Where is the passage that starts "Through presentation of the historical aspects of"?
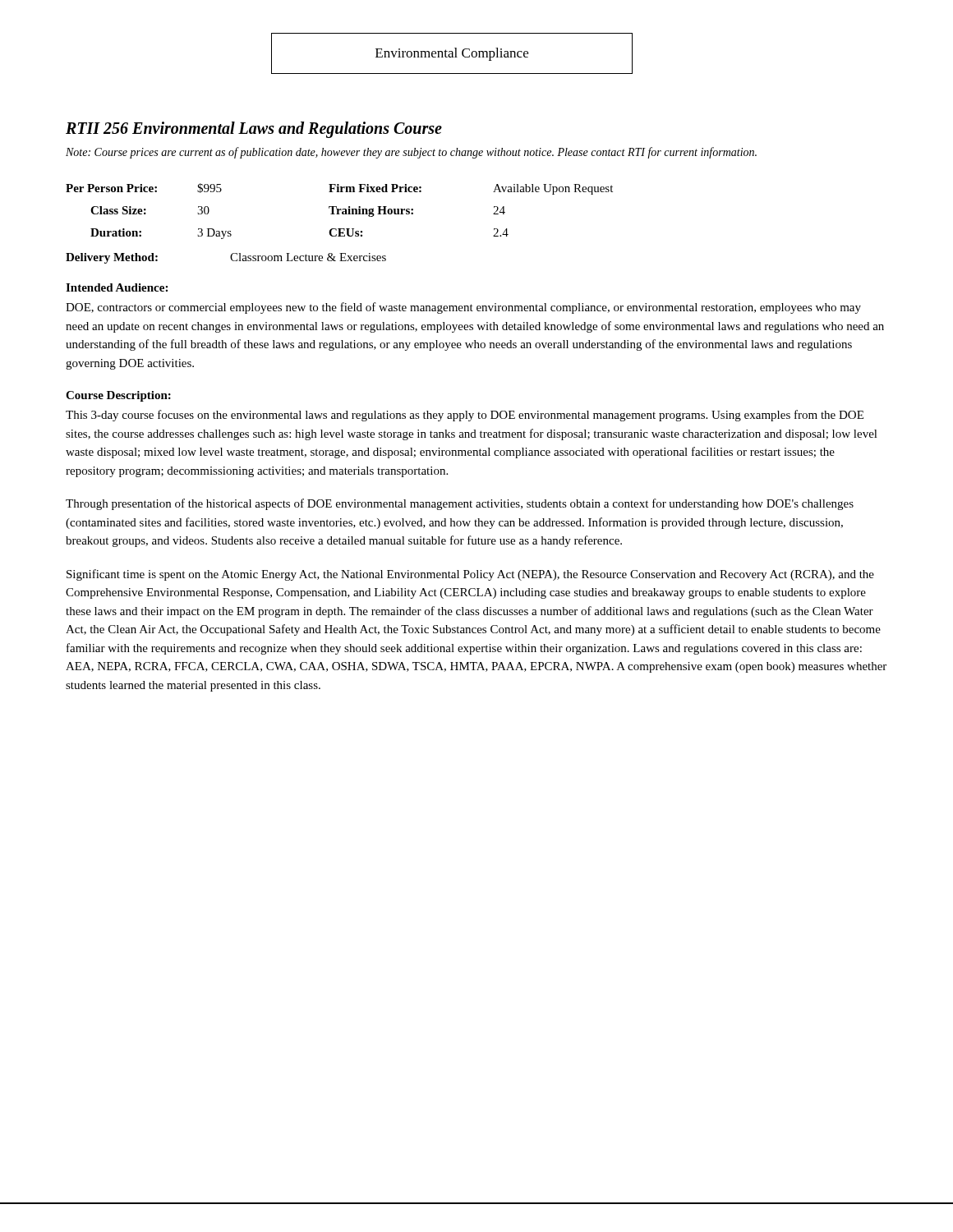Image resolution: width=953 pixels, height=1232 pixels. [x=460, y=522]
